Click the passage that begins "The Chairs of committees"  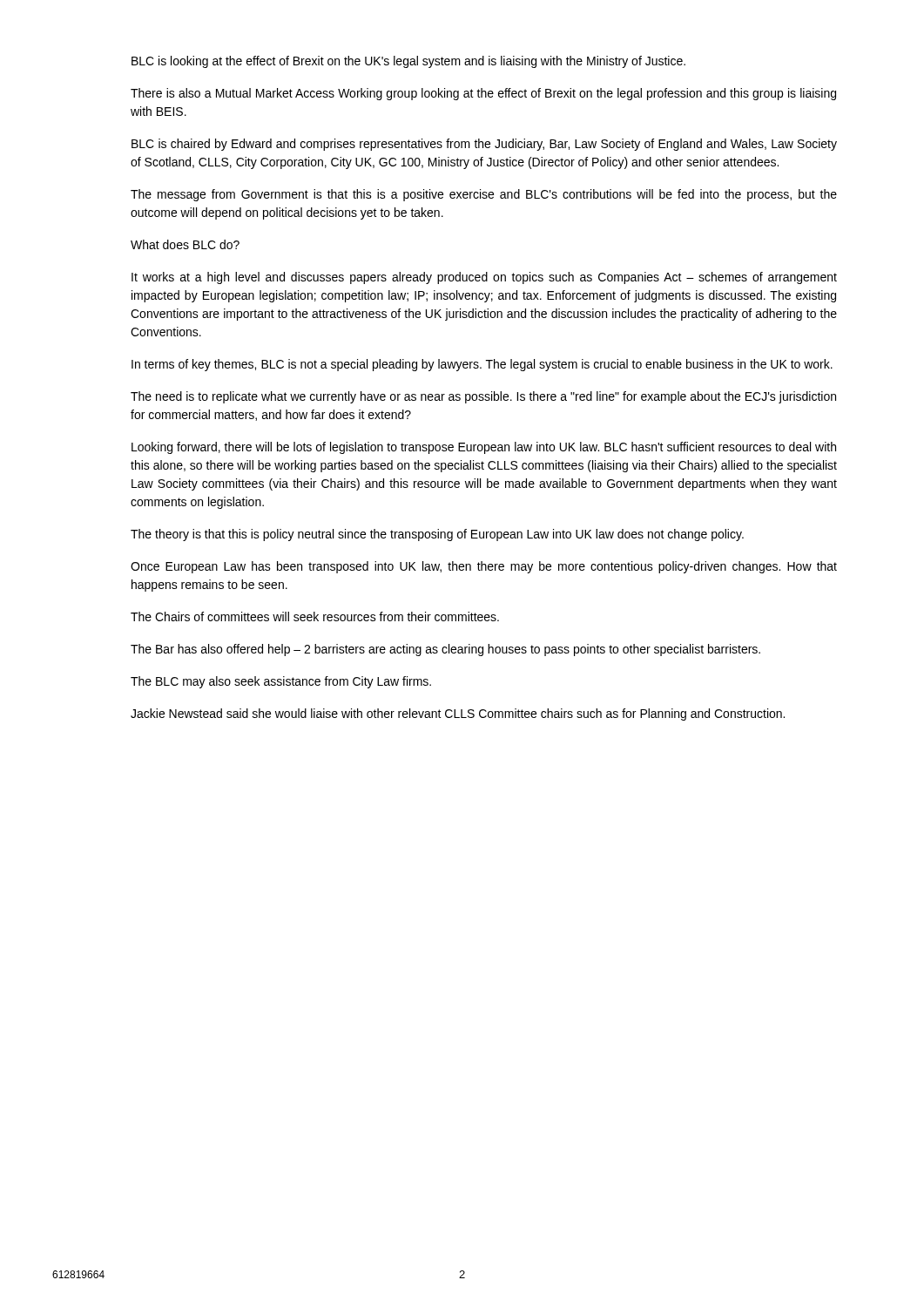point(315,617)
